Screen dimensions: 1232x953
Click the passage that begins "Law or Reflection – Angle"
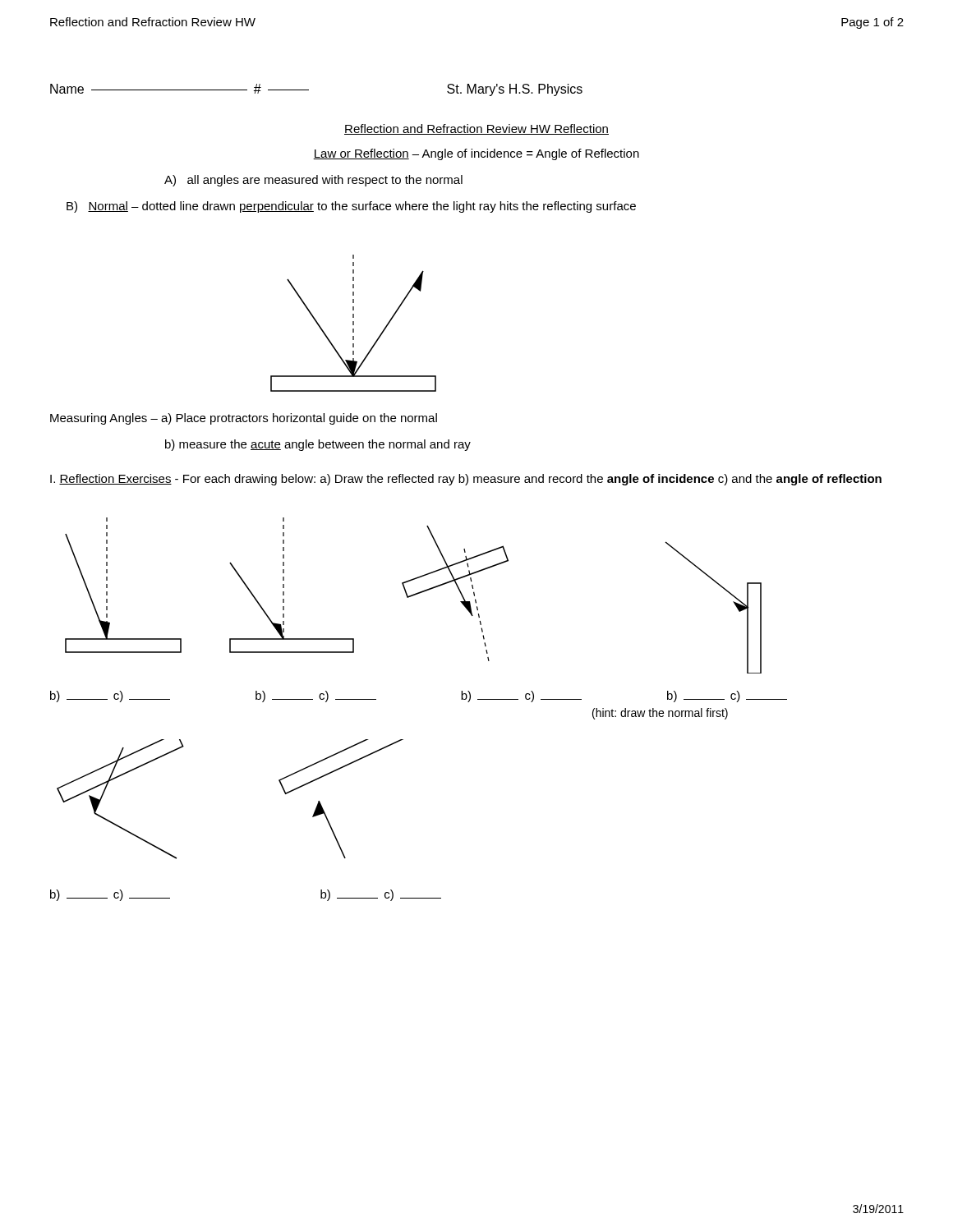(x=476, y=153)
